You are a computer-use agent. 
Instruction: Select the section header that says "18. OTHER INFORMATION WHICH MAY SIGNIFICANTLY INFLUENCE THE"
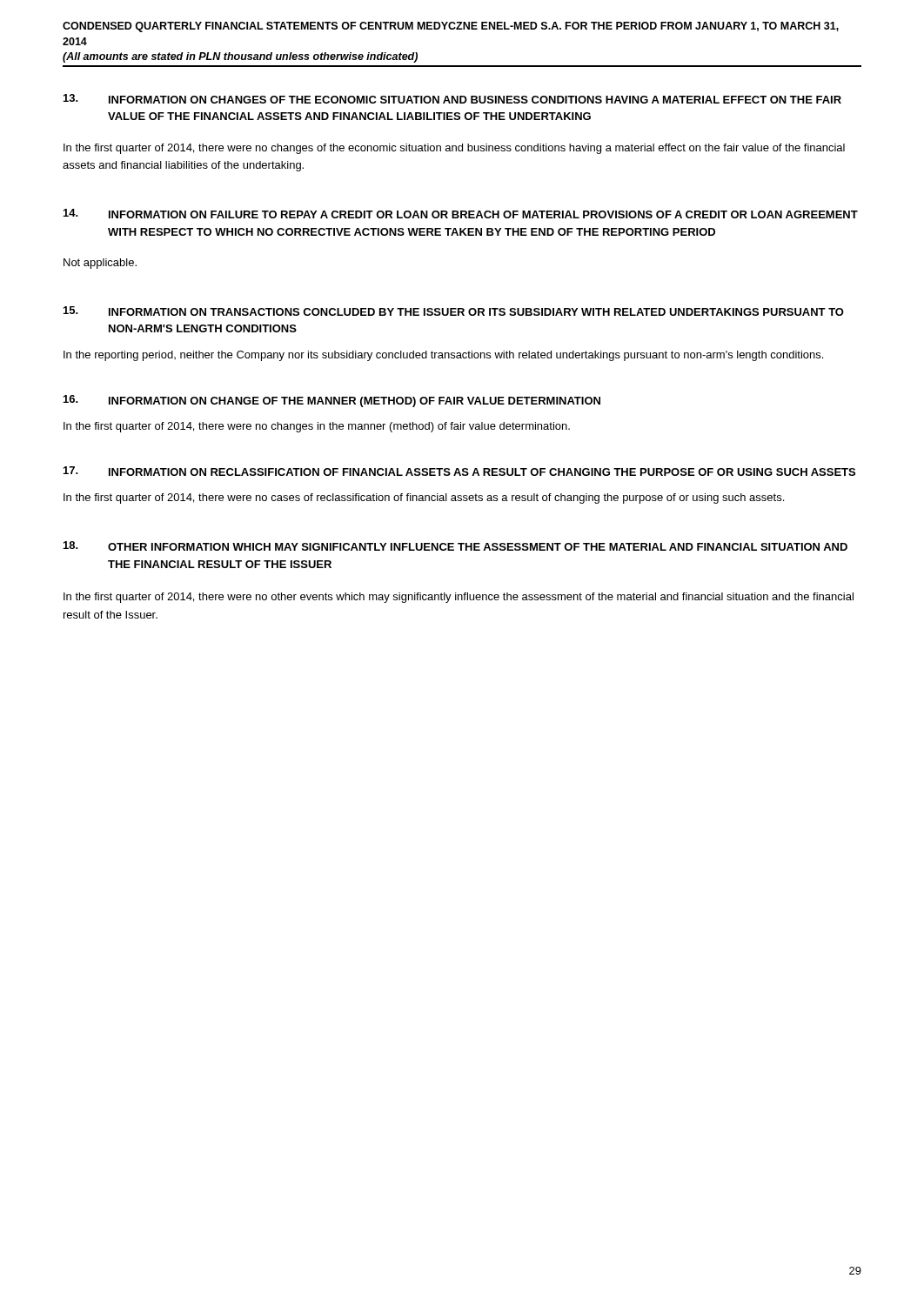pyautogui.click(x=462, y=556)
